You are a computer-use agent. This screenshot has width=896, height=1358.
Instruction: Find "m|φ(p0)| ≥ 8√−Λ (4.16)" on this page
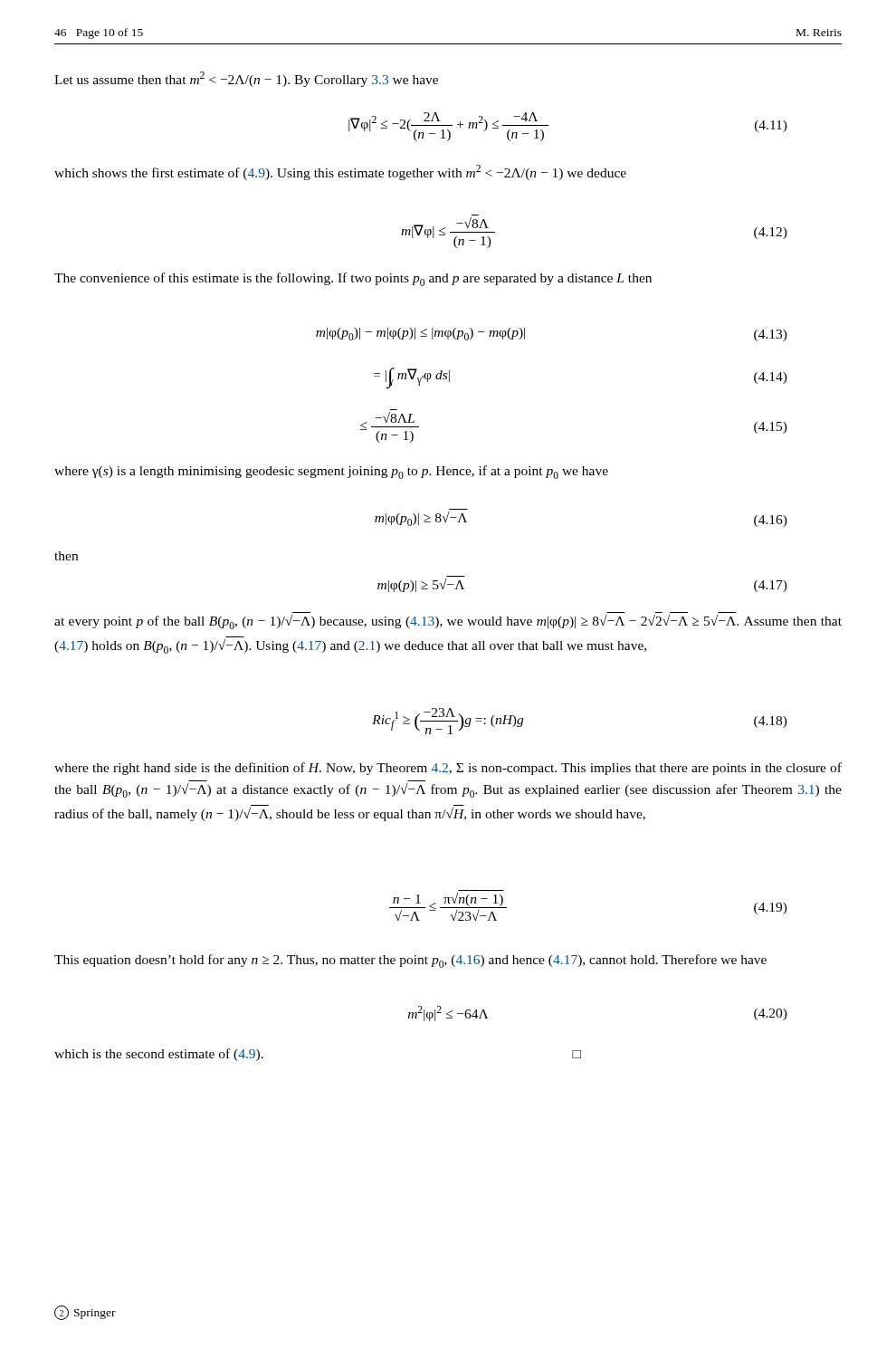pyautogui.click(x=419, y=519)
